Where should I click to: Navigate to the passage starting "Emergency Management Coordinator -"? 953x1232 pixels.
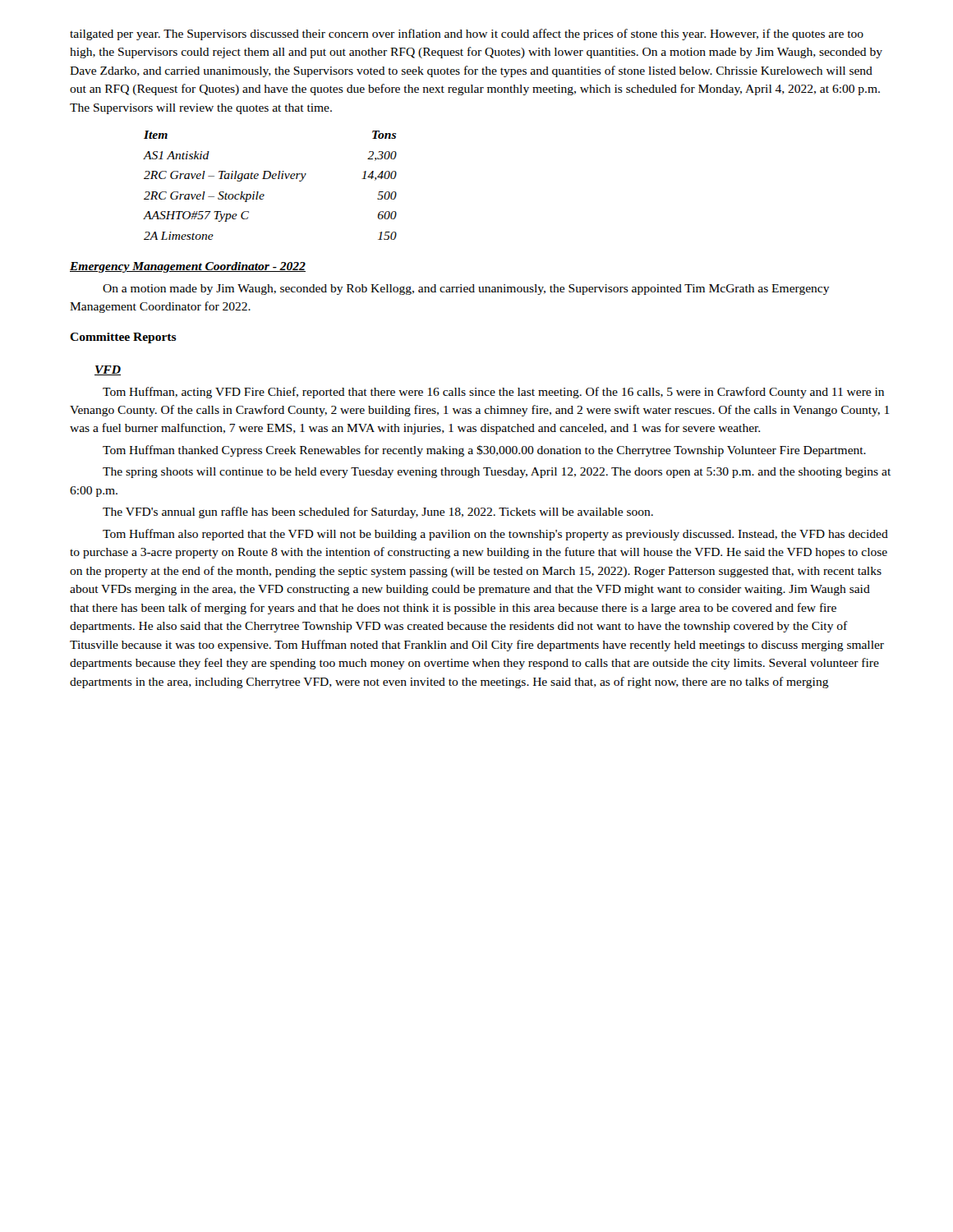point(188,266)
